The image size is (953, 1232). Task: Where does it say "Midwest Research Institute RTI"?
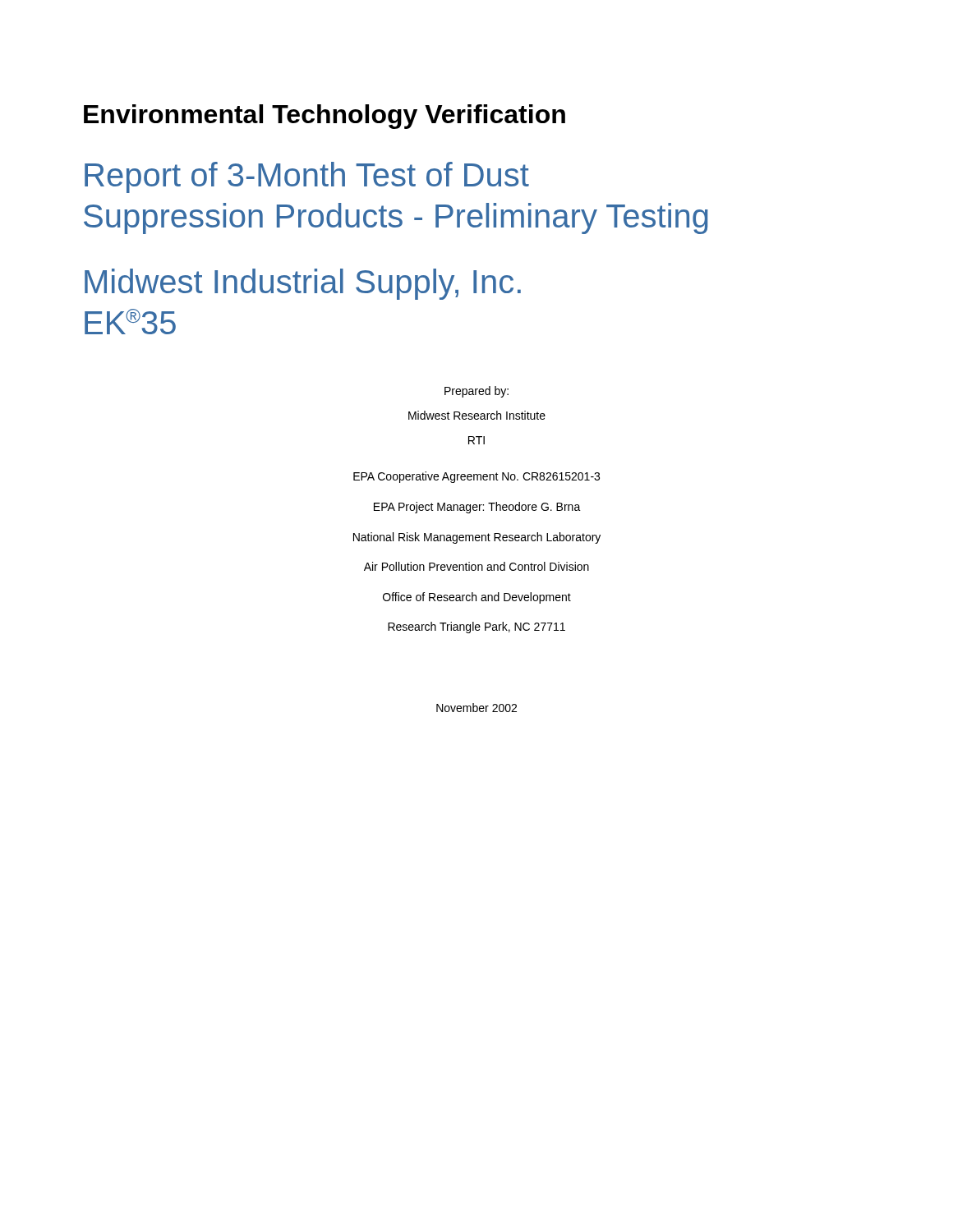[x=476, y=428]
